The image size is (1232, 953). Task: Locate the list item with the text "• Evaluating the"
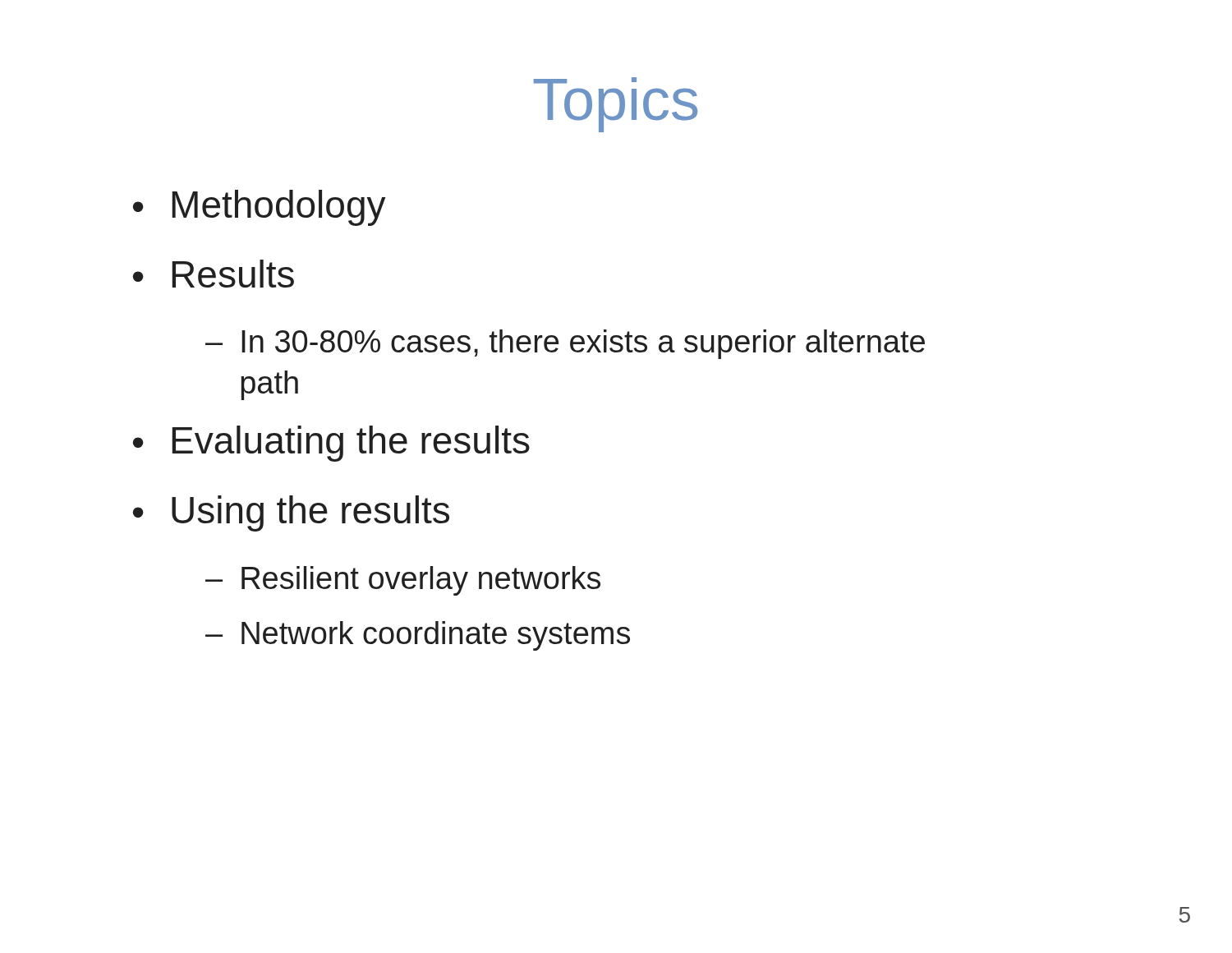(x=331, y=442)
